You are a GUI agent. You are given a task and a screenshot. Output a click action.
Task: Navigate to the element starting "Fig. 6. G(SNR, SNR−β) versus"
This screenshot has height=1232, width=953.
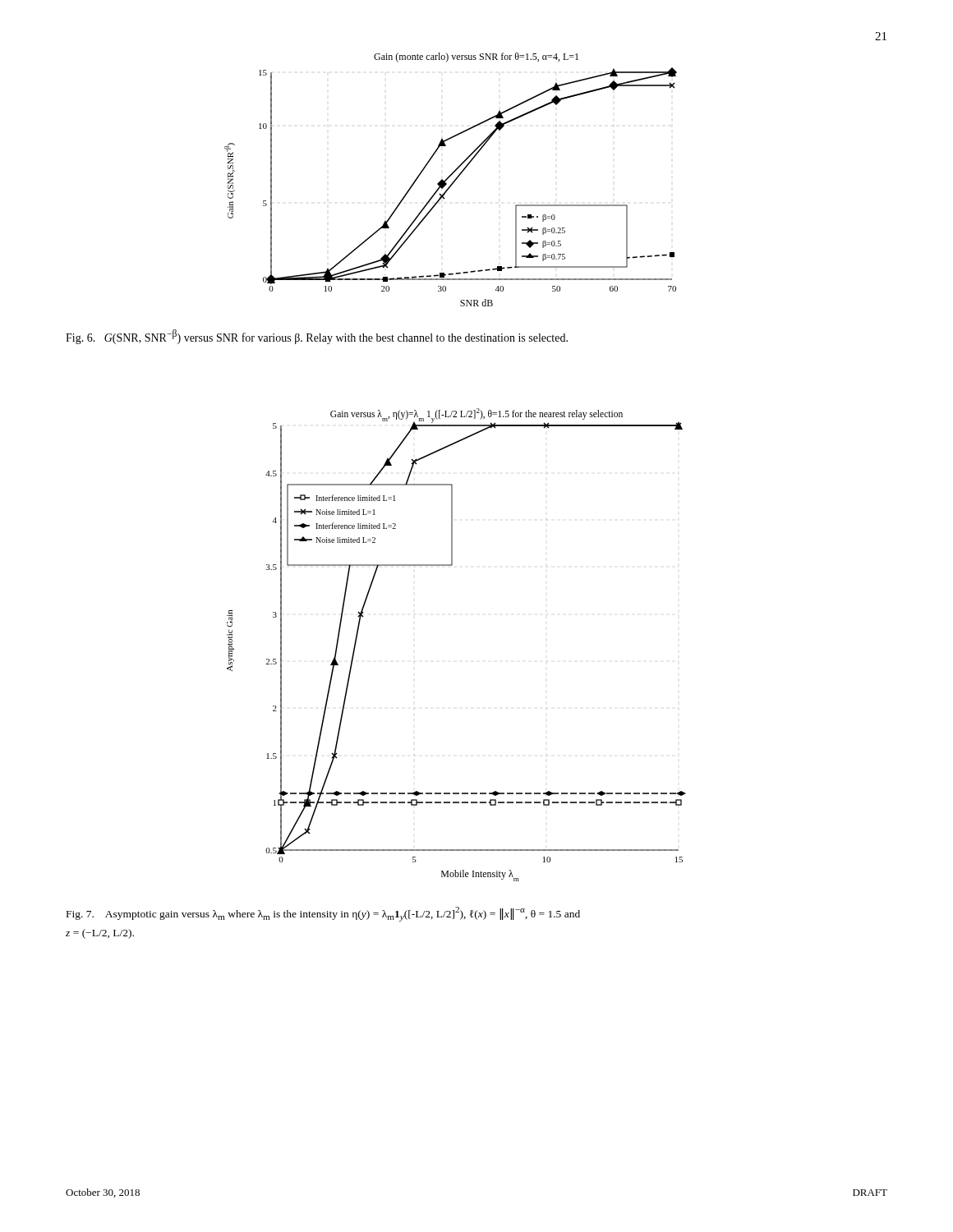coord(317,336)
